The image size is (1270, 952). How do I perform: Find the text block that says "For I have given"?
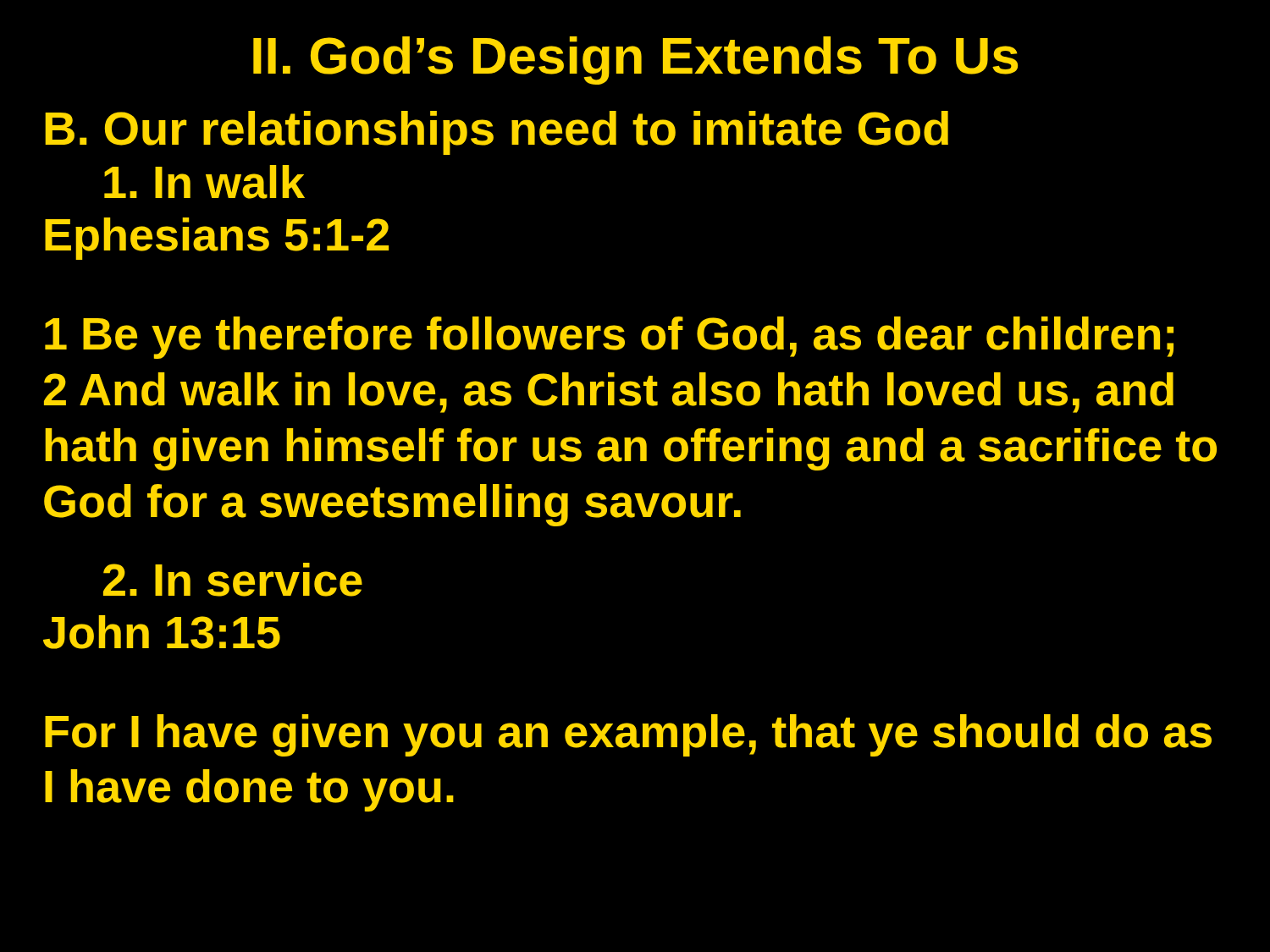point(635,759)
